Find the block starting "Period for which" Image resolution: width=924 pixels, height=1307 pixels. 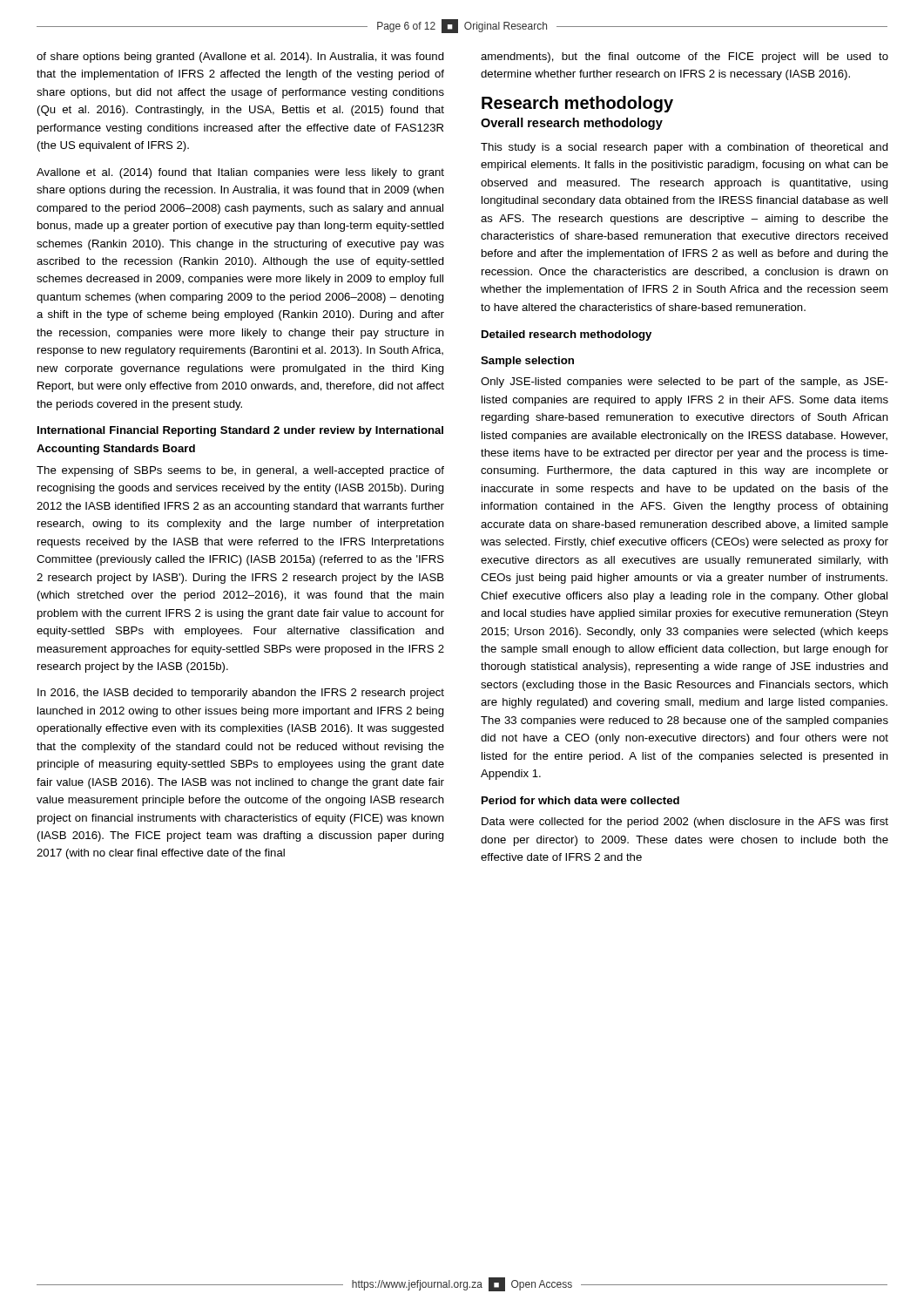point(685,801)
